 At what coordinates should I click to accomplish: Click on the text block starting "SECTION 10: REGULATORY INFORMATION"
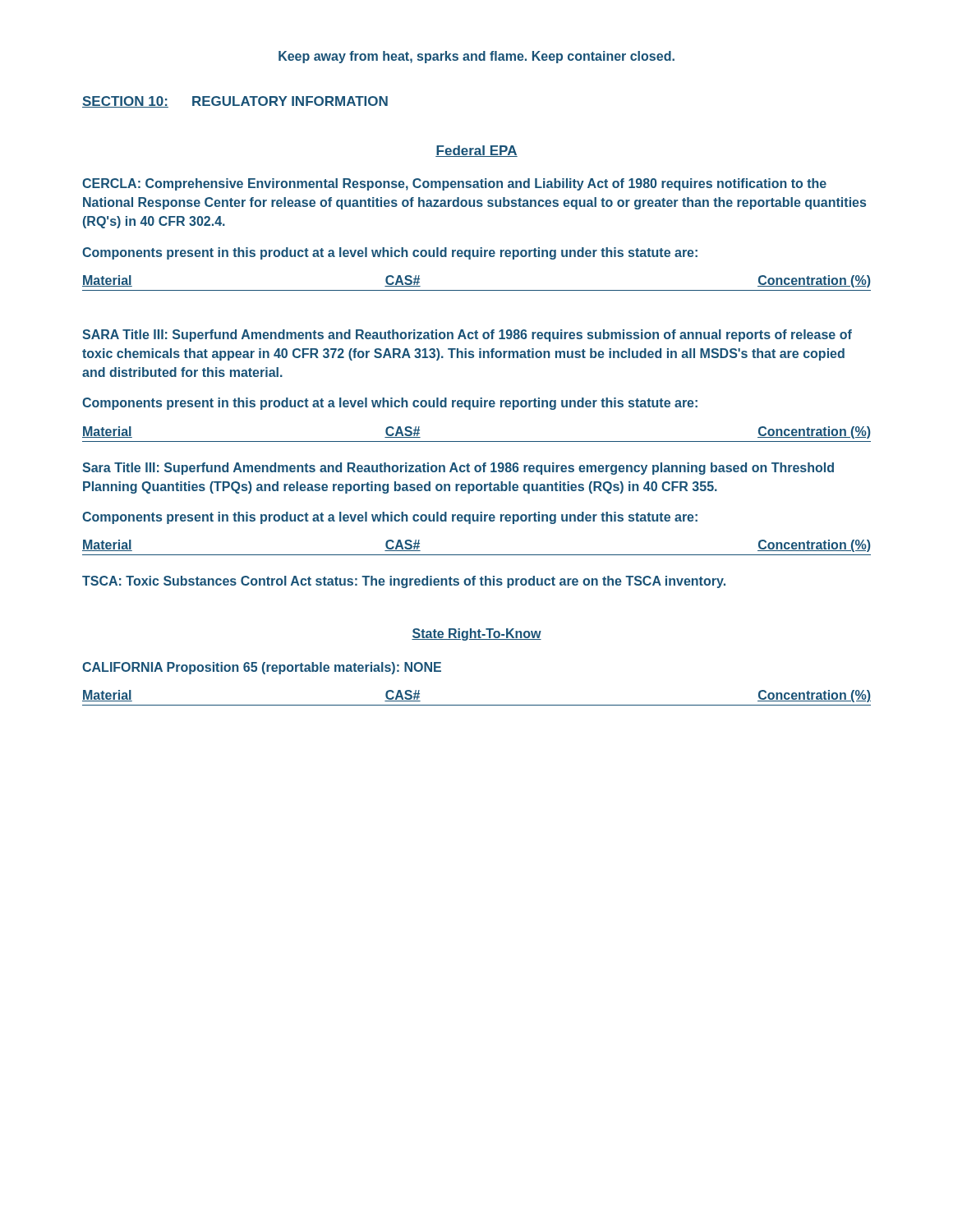[235, 101]
